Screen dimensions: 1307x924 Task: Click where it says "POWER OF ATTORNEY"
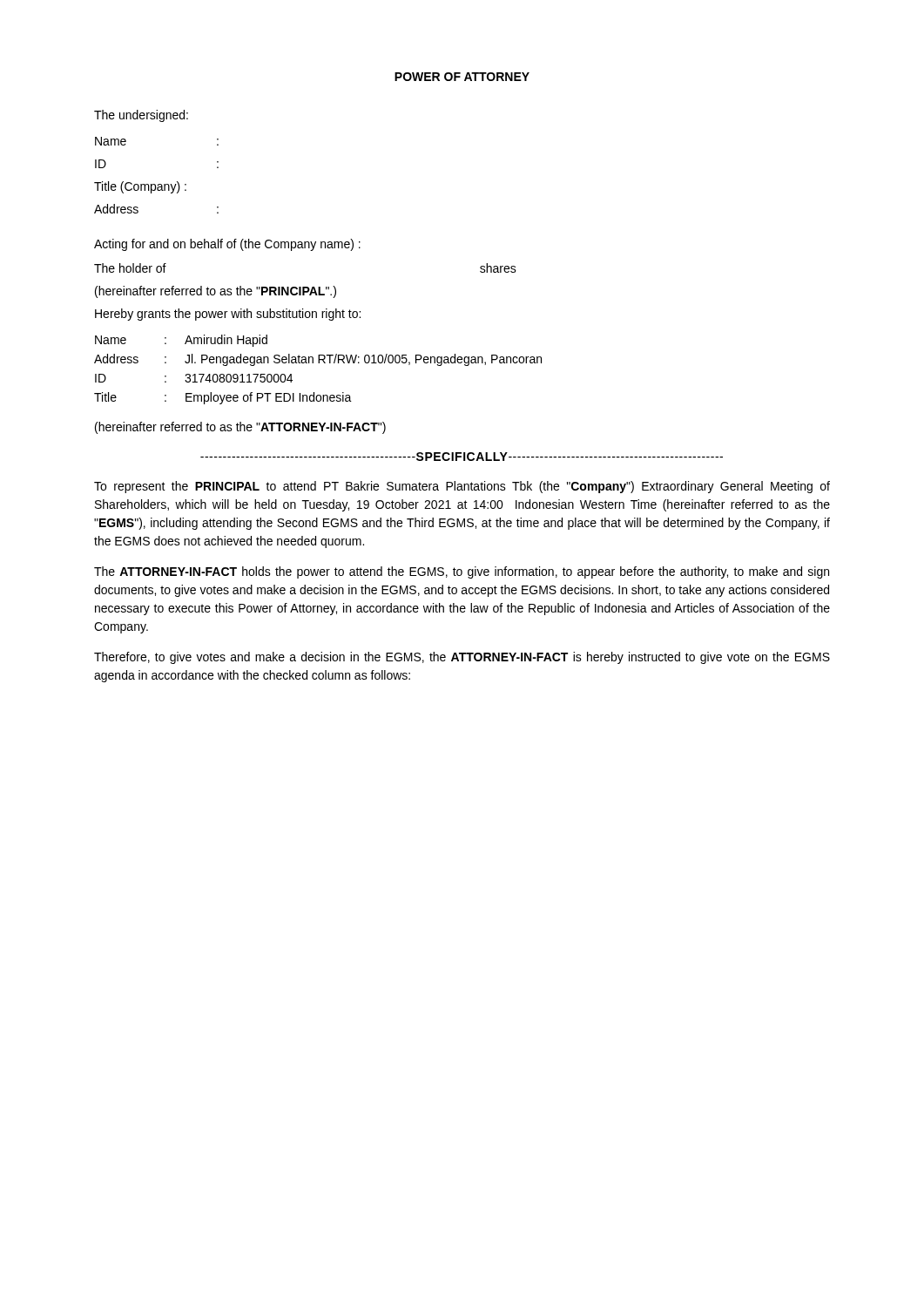[x=462, y=77]
